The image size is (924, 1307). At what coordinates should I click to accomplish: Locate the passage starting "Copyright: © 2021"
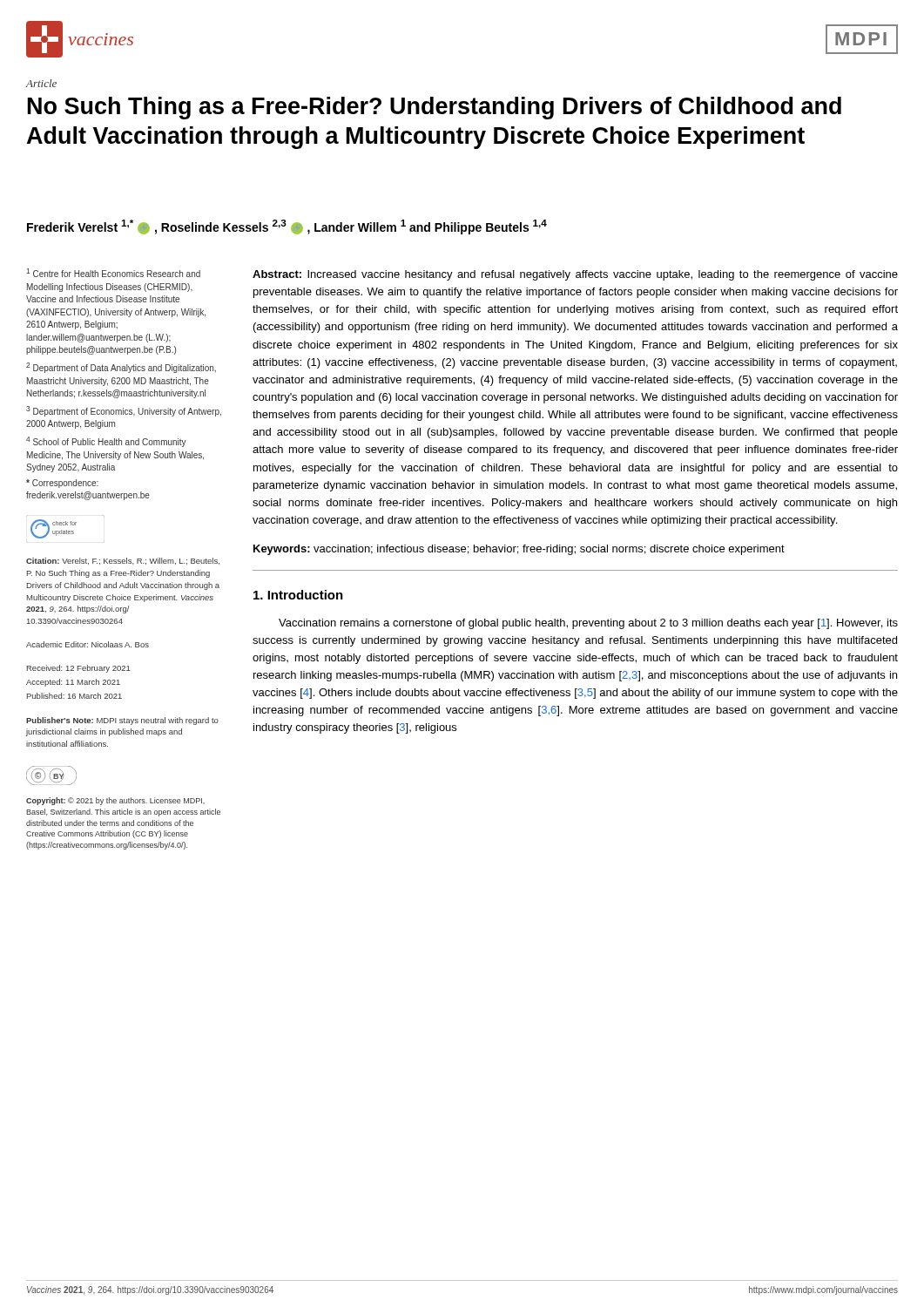(x=123, y=823)
